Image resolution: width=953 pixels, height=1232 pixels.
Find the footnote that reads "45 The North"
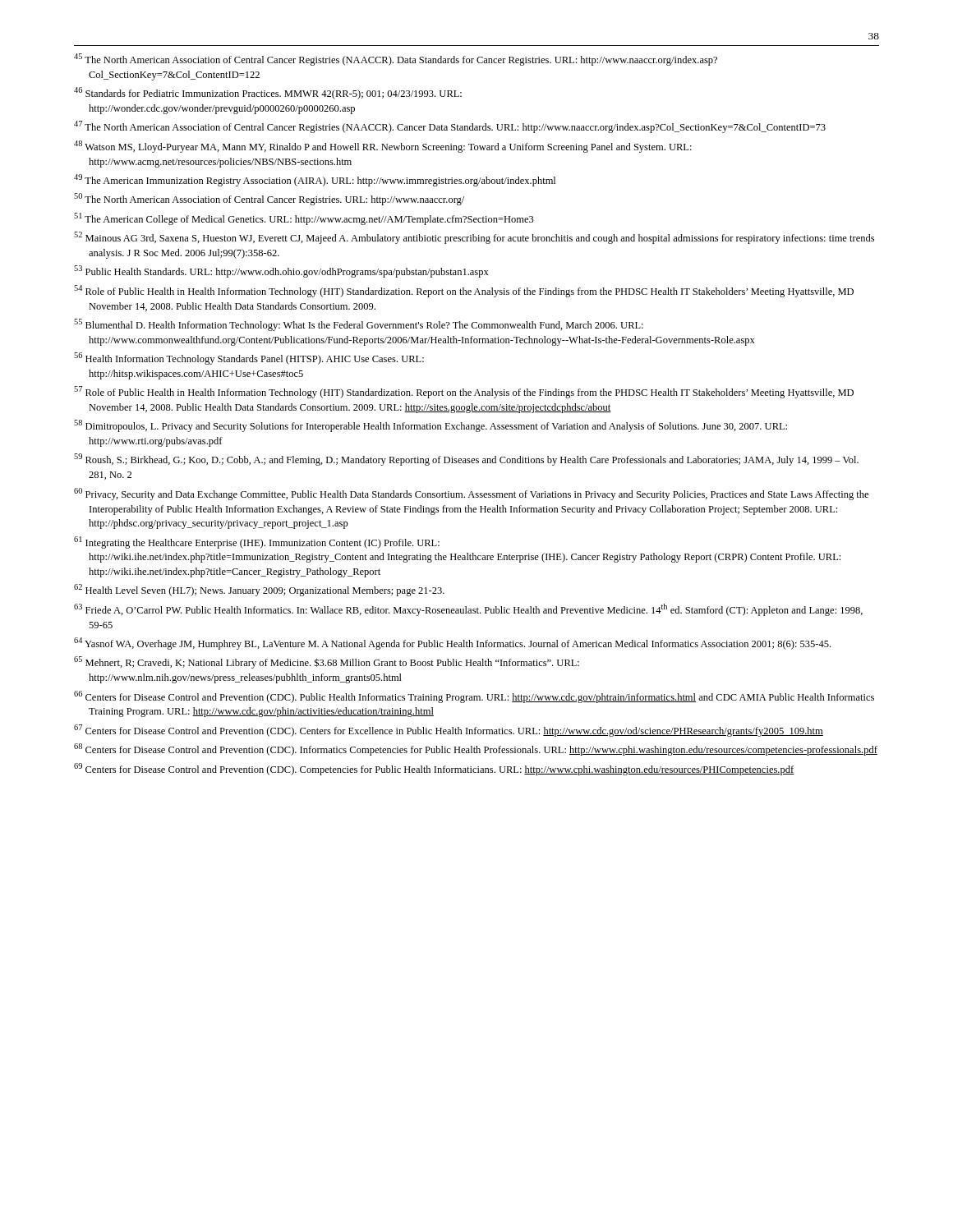tap(396, 66)
